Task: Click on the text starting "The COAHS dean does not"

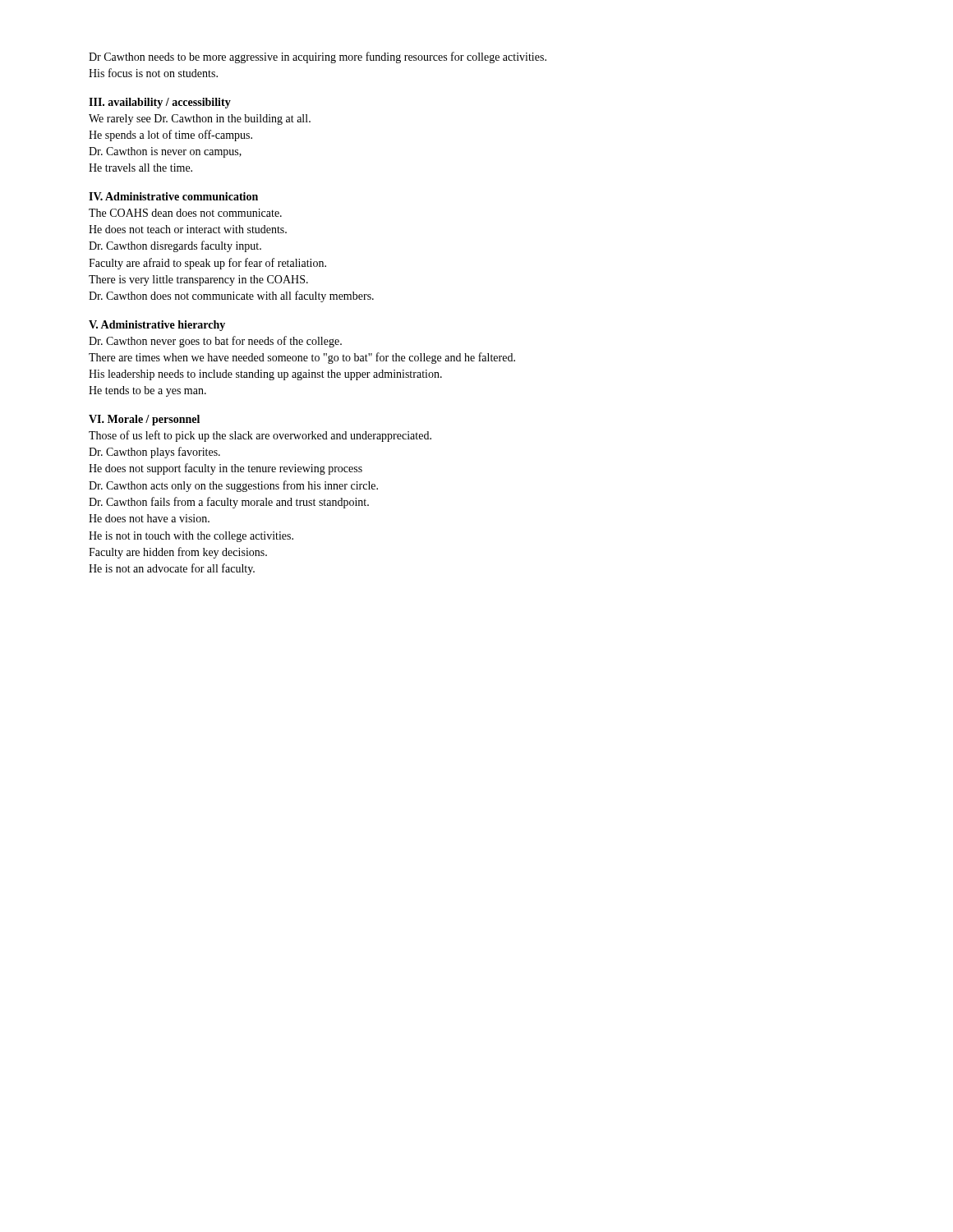Action: coord(185,213)
